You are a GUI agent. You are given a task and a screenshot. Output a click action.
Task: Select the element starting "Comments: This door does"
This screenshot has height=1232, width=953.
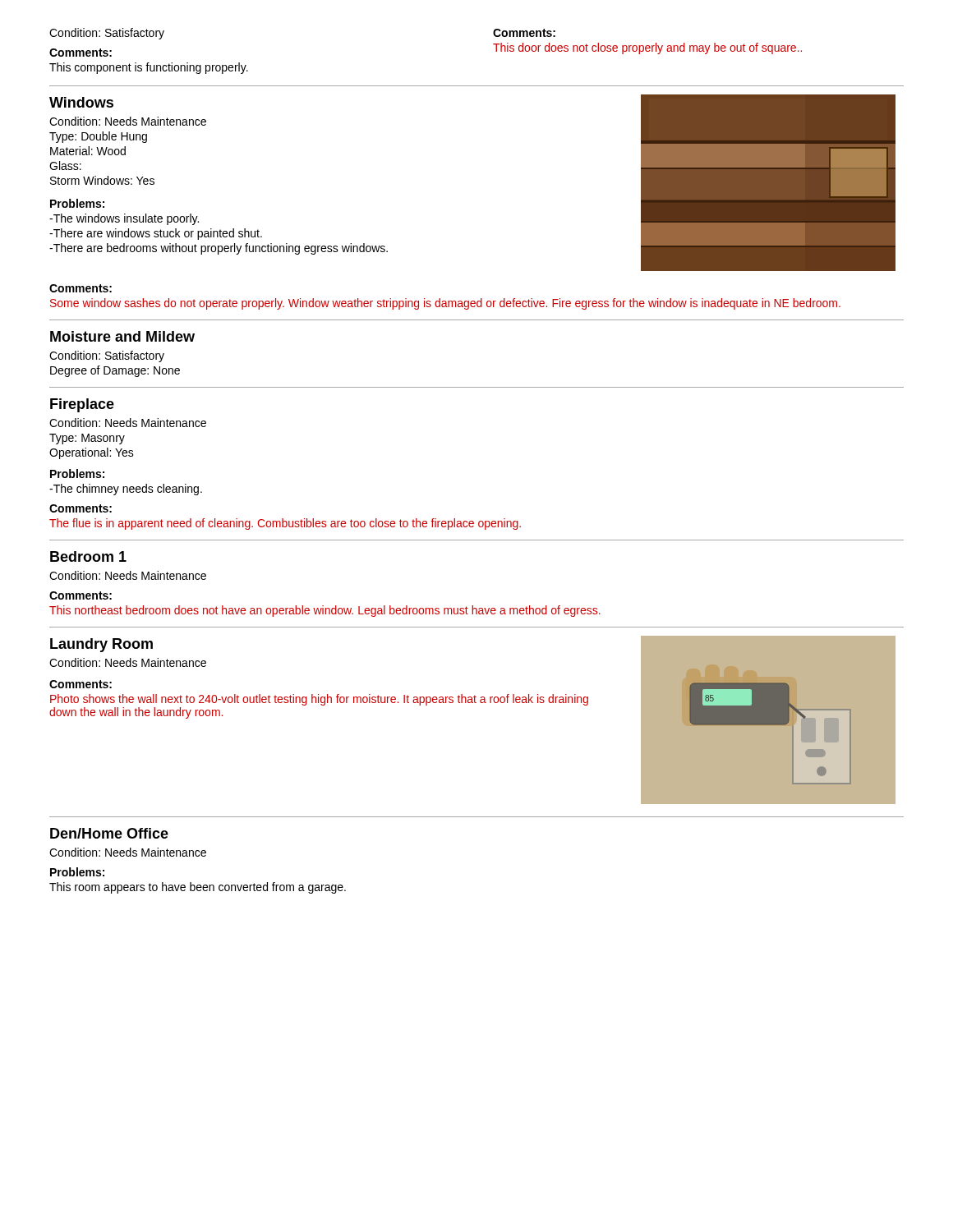point(698,40)
